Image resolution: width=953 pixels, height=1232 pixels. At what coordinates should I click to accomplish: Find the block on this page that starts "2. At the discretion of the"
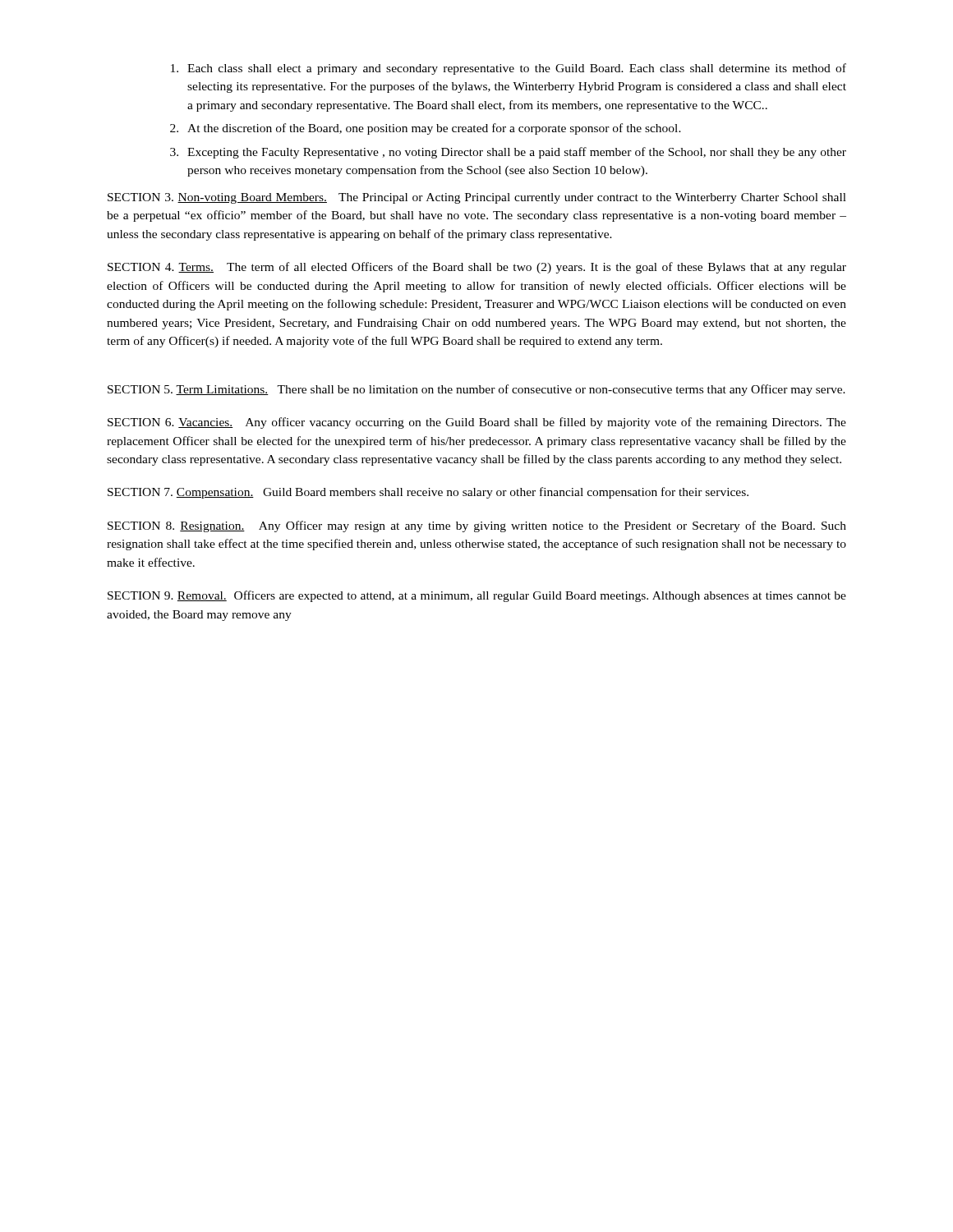[501, 129]
